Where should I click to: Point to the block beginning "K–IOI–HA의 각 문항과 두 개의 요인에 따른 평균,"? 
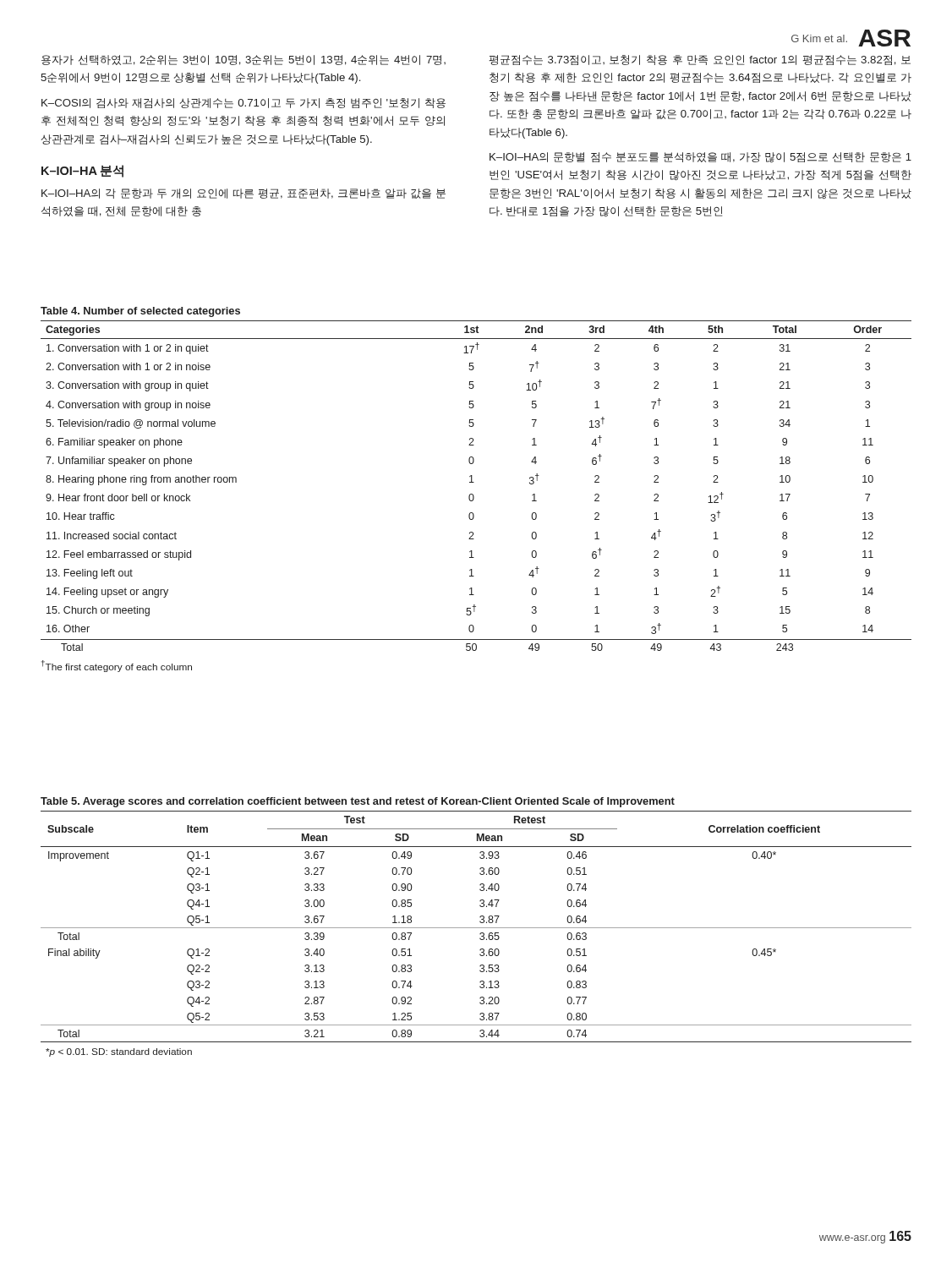[x=243, y=202]
